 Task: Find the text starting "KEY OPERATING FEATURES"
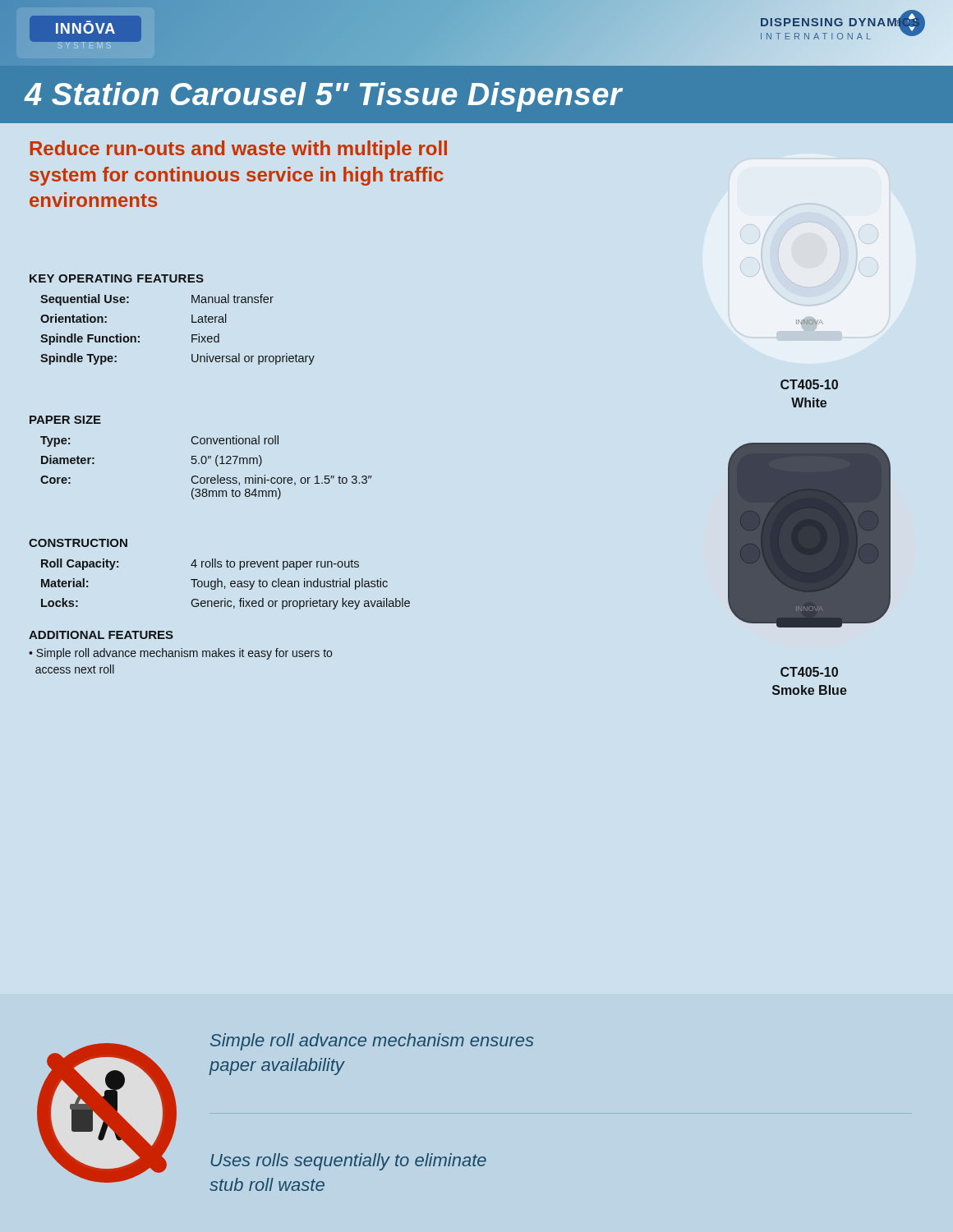[116, 278]
